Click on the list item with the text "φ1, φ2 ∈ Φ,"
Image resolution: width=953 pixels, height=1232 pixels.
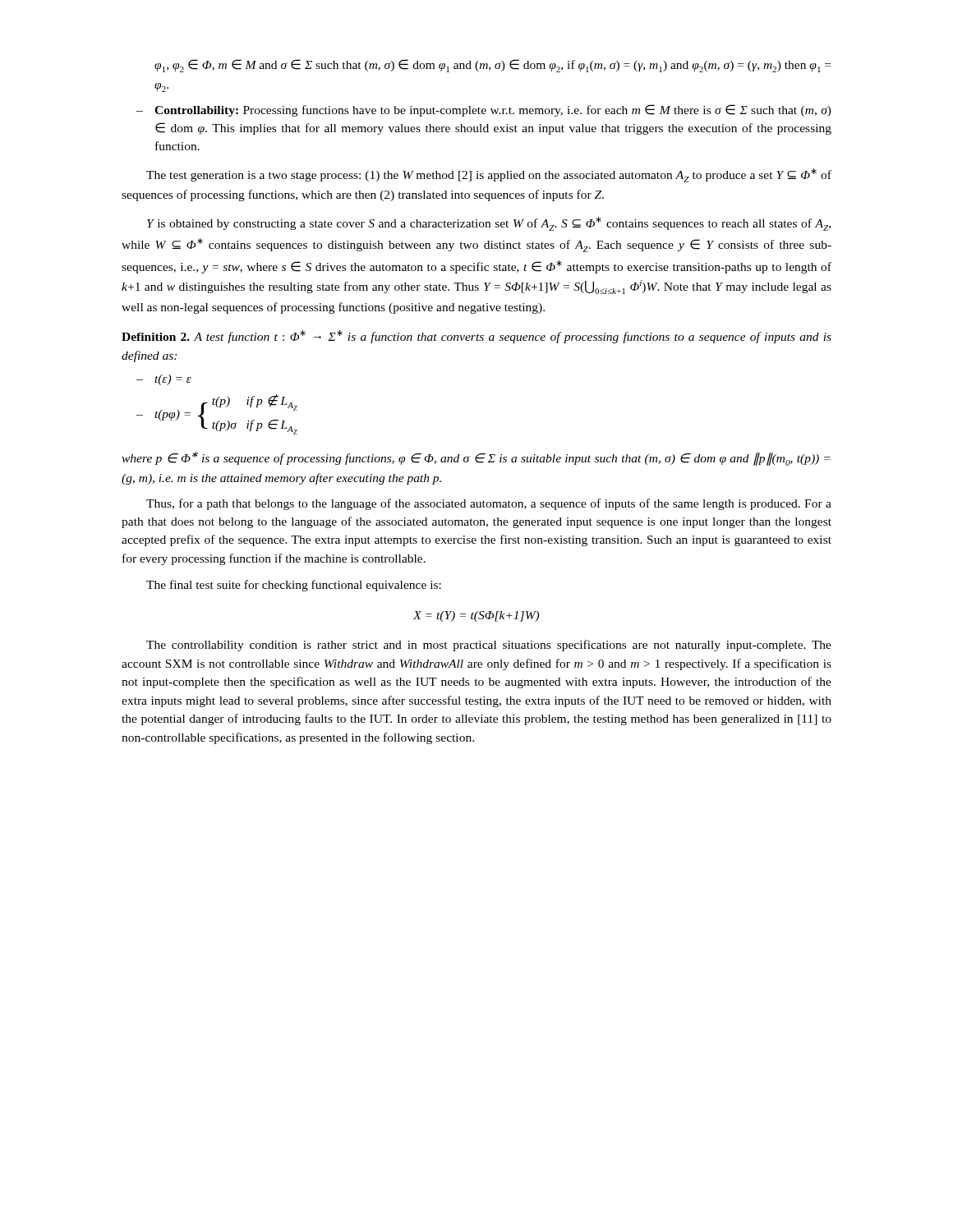[484, 76]
